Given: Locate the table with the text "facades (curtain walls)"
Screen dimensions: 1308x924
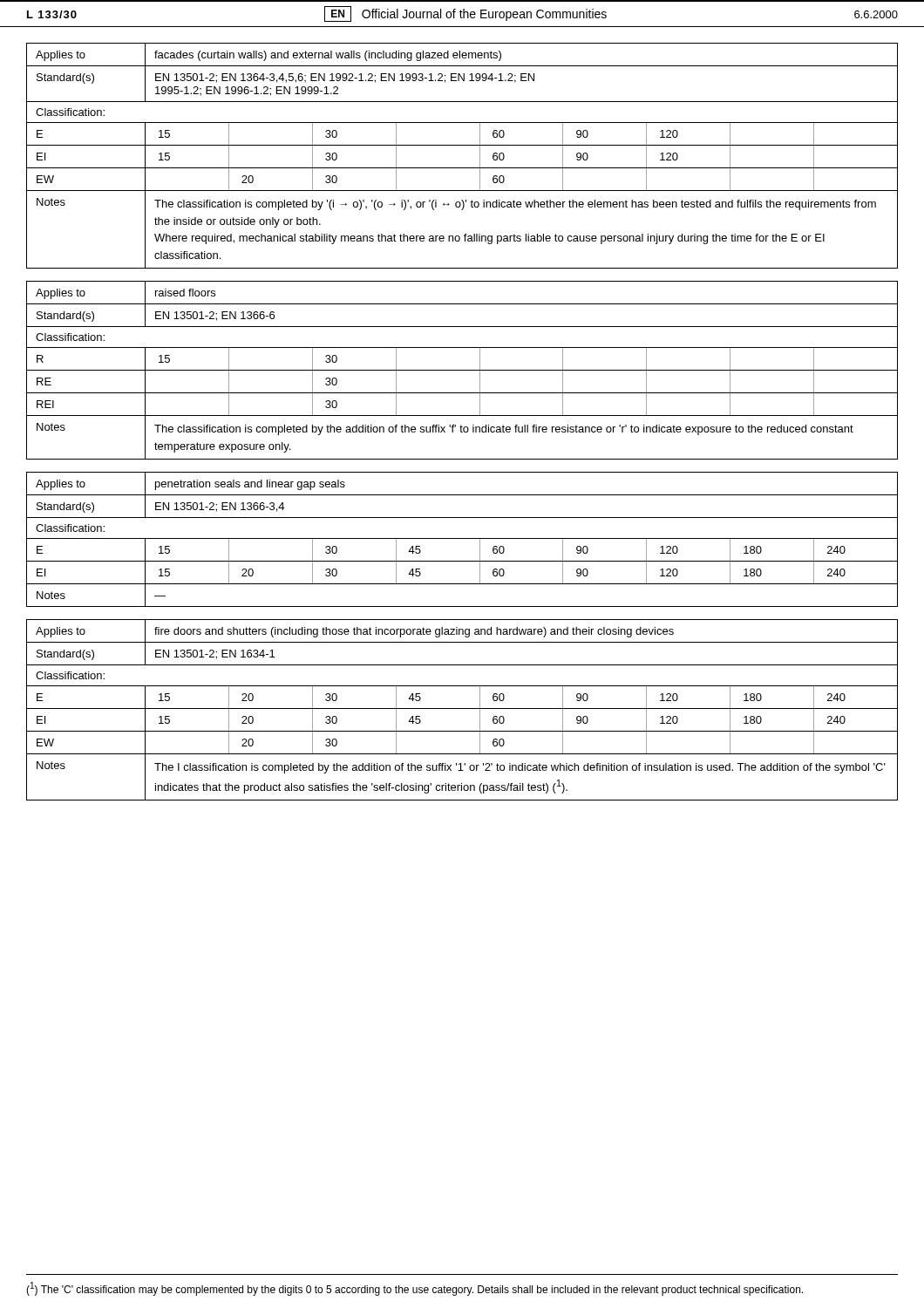Looking at the screenshot, I should click(462, 156).
